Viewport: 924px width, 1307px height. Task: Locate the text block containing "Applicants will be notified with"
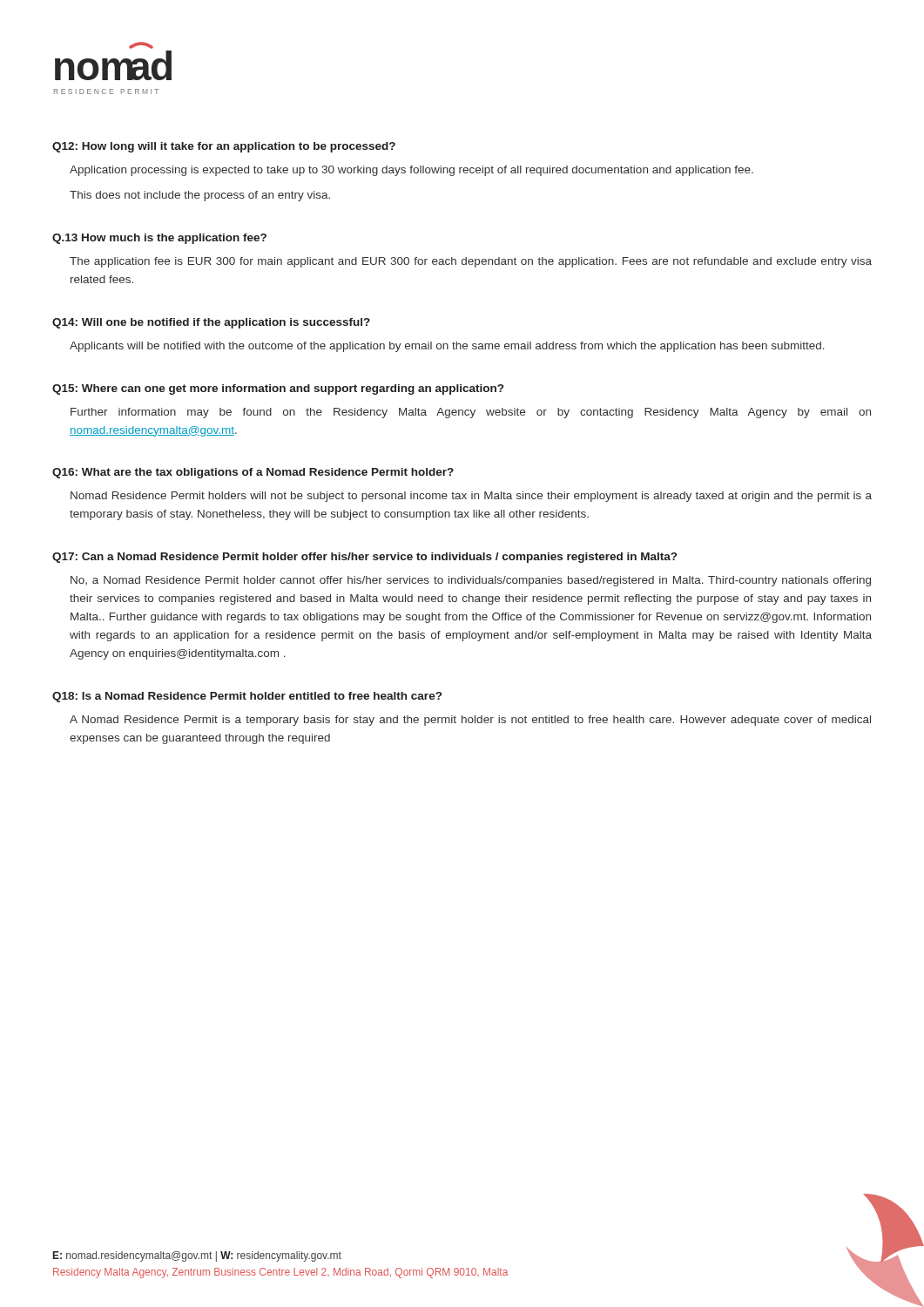[447, 345]
